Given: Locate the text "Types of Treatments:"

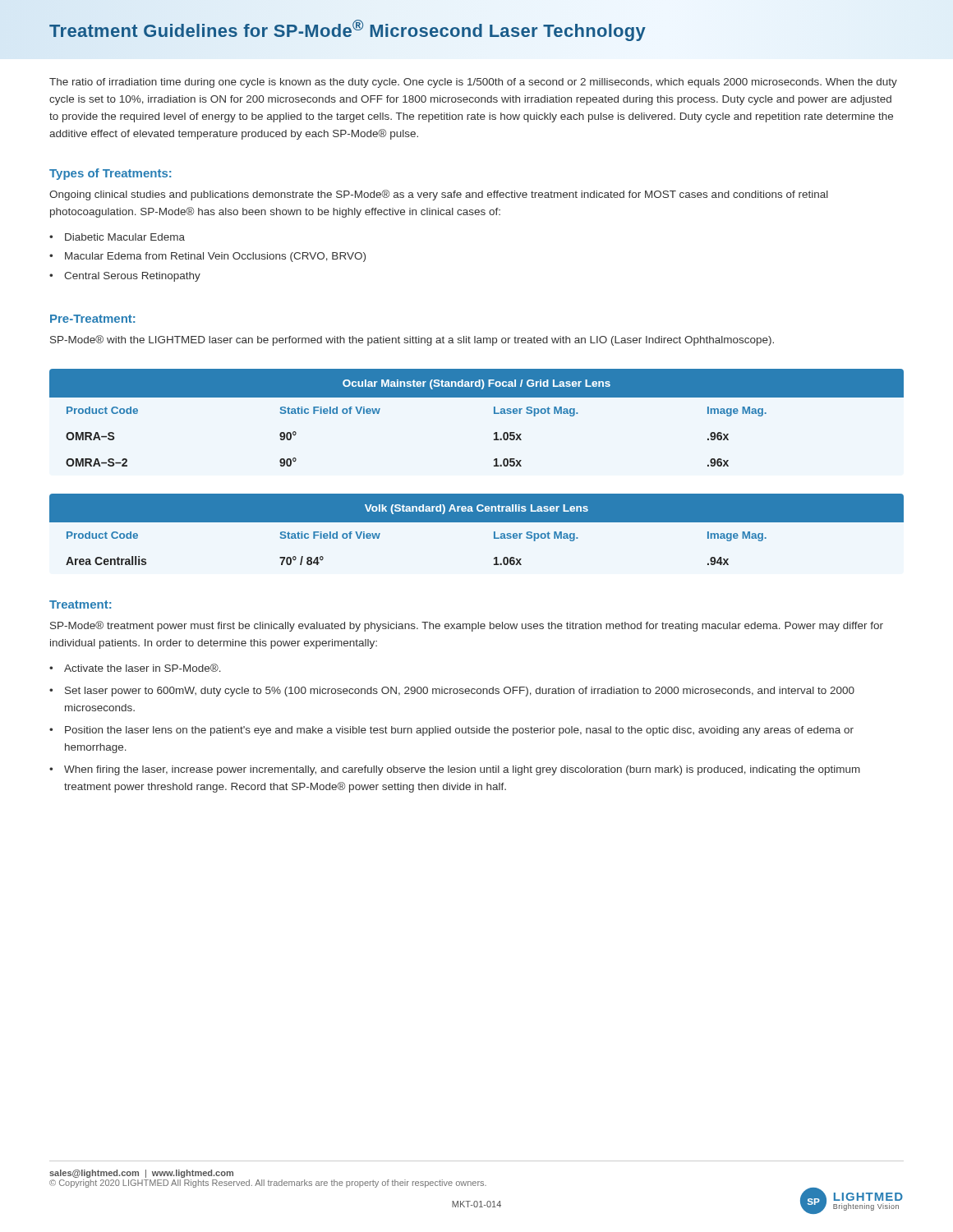Looking at the screenshot, I should pyautogui.click(x=111, y=173).
